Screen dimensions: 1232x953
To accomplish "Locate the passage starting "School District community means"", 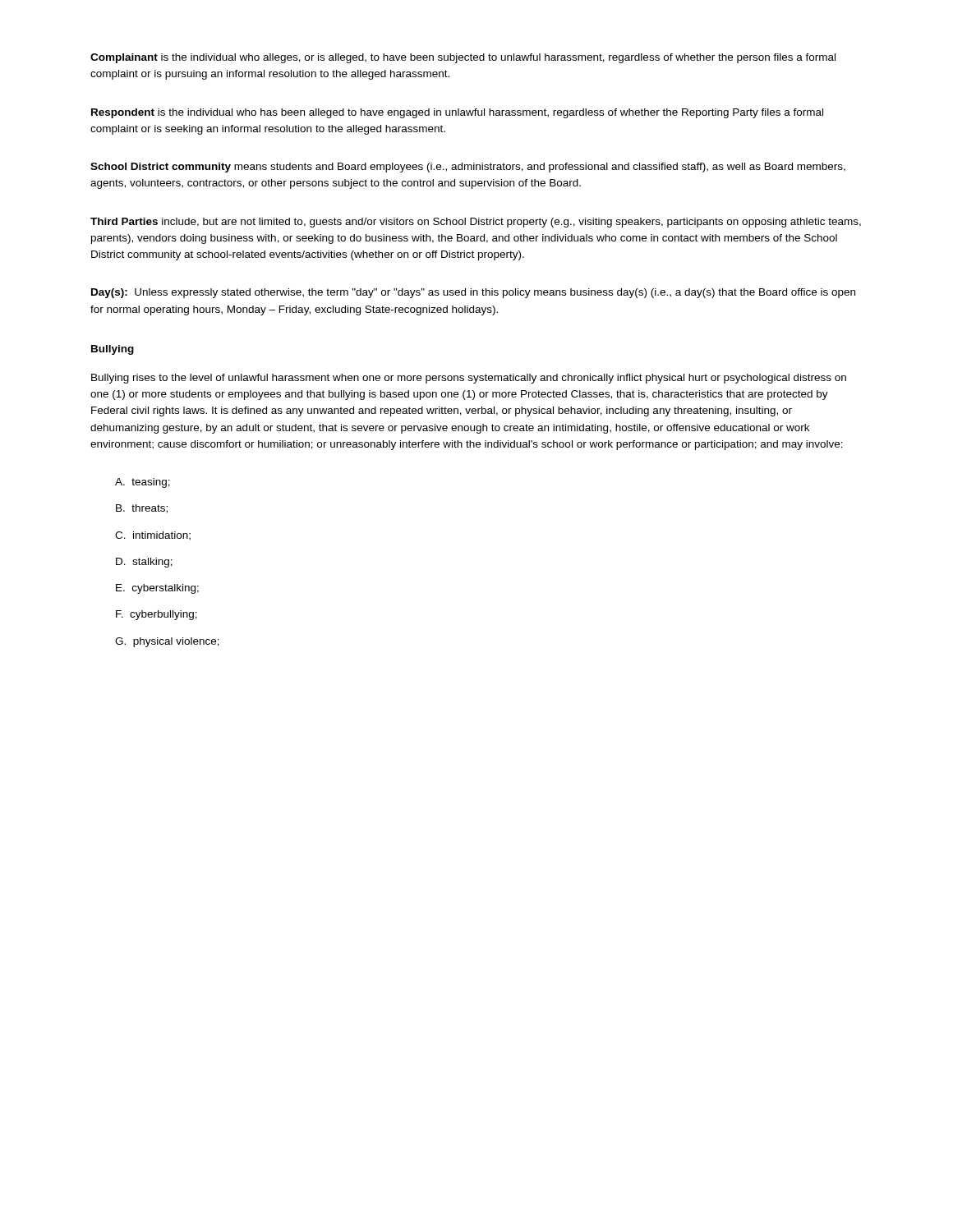I will 468,175.
